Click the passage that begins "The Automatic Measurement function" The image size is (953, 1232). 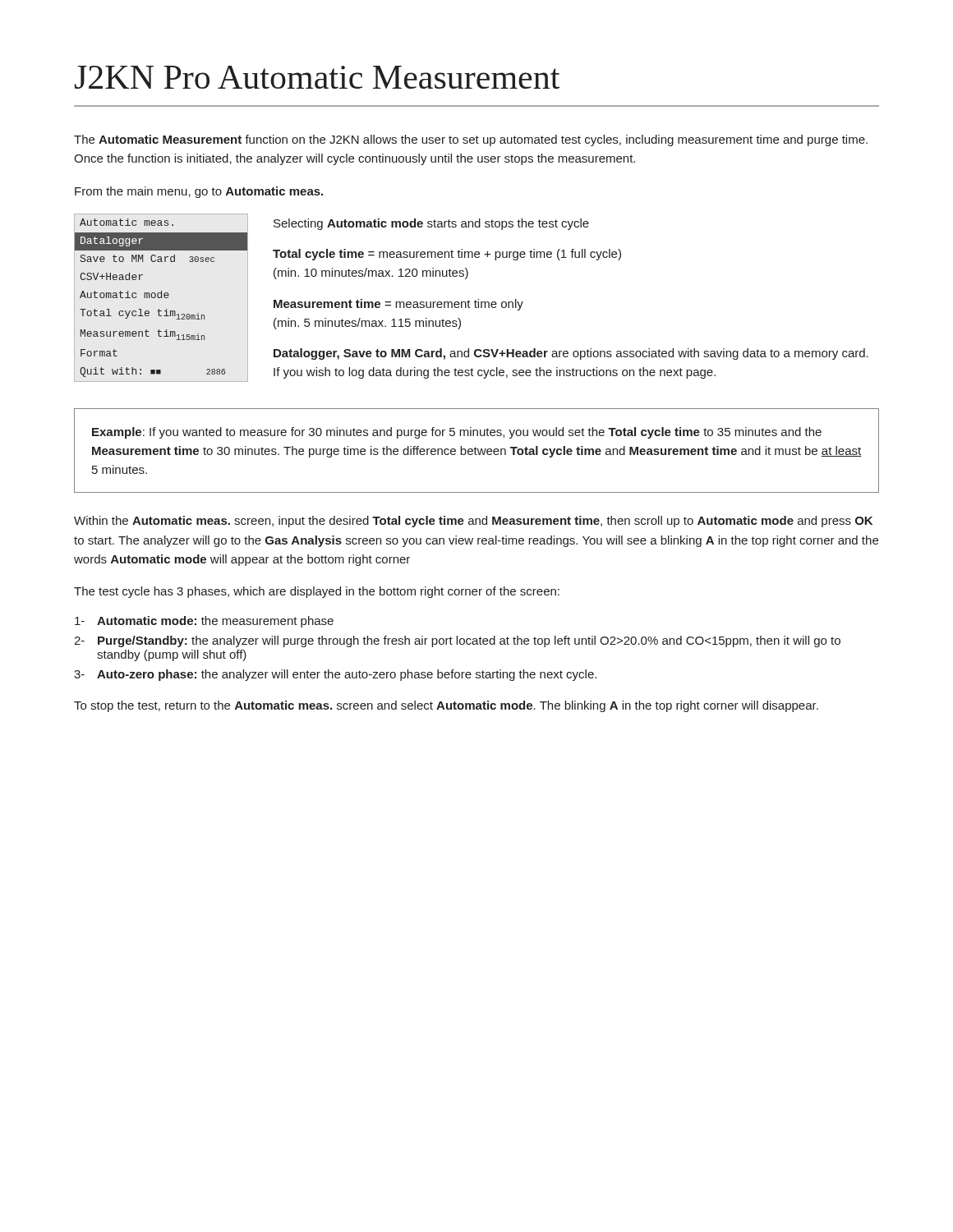(471, 149)
